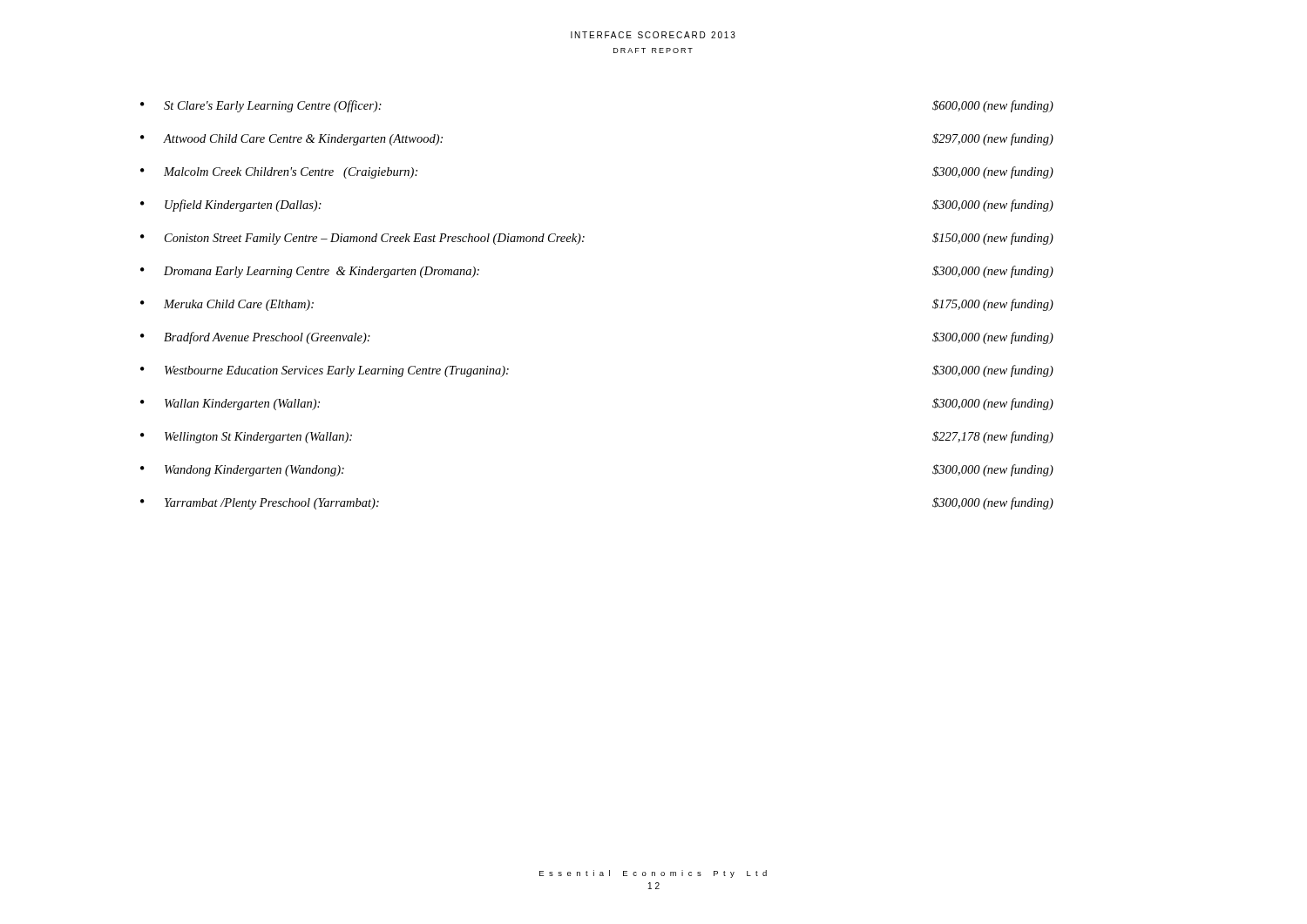Image resolution: width=1307 pixels, height=924 pixels.
Task: Point to the block beginning "• Attwood Child"
Action: [x=295, y=138]
